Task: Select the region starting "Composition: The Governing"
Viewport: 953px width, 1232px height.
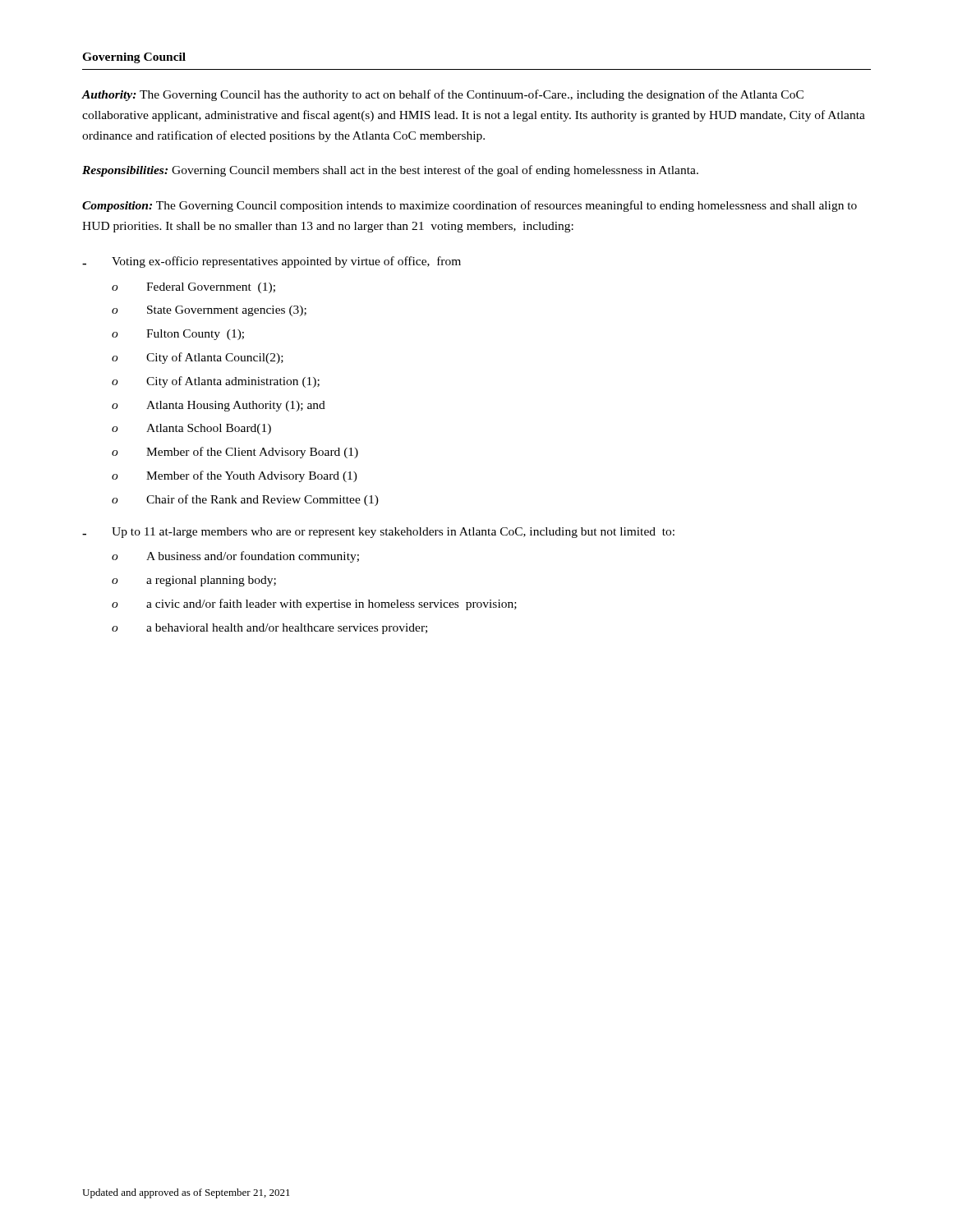Action: (470, 215)
